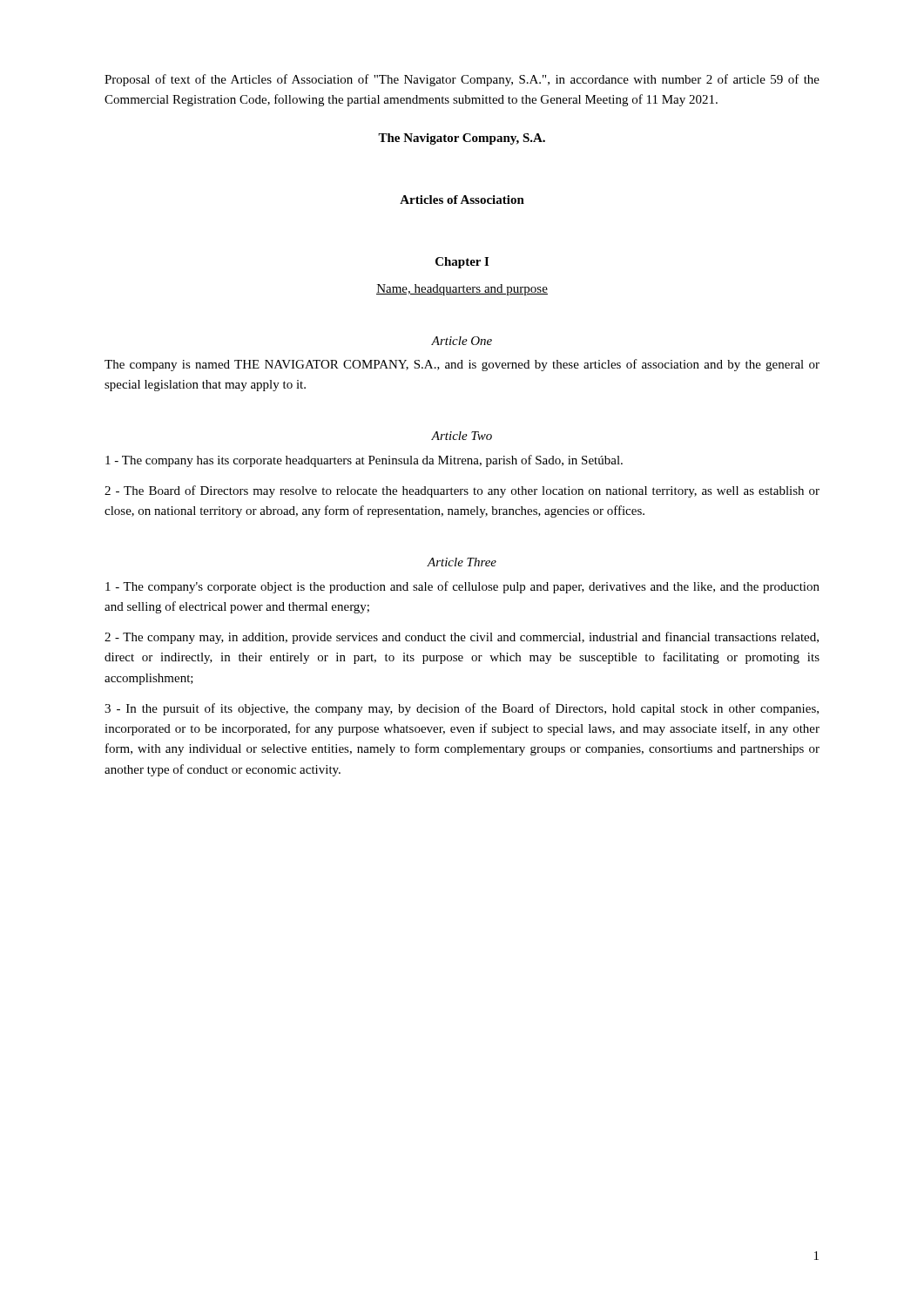
Task: Click on the text starting "Article Three"
Action: 462,563
